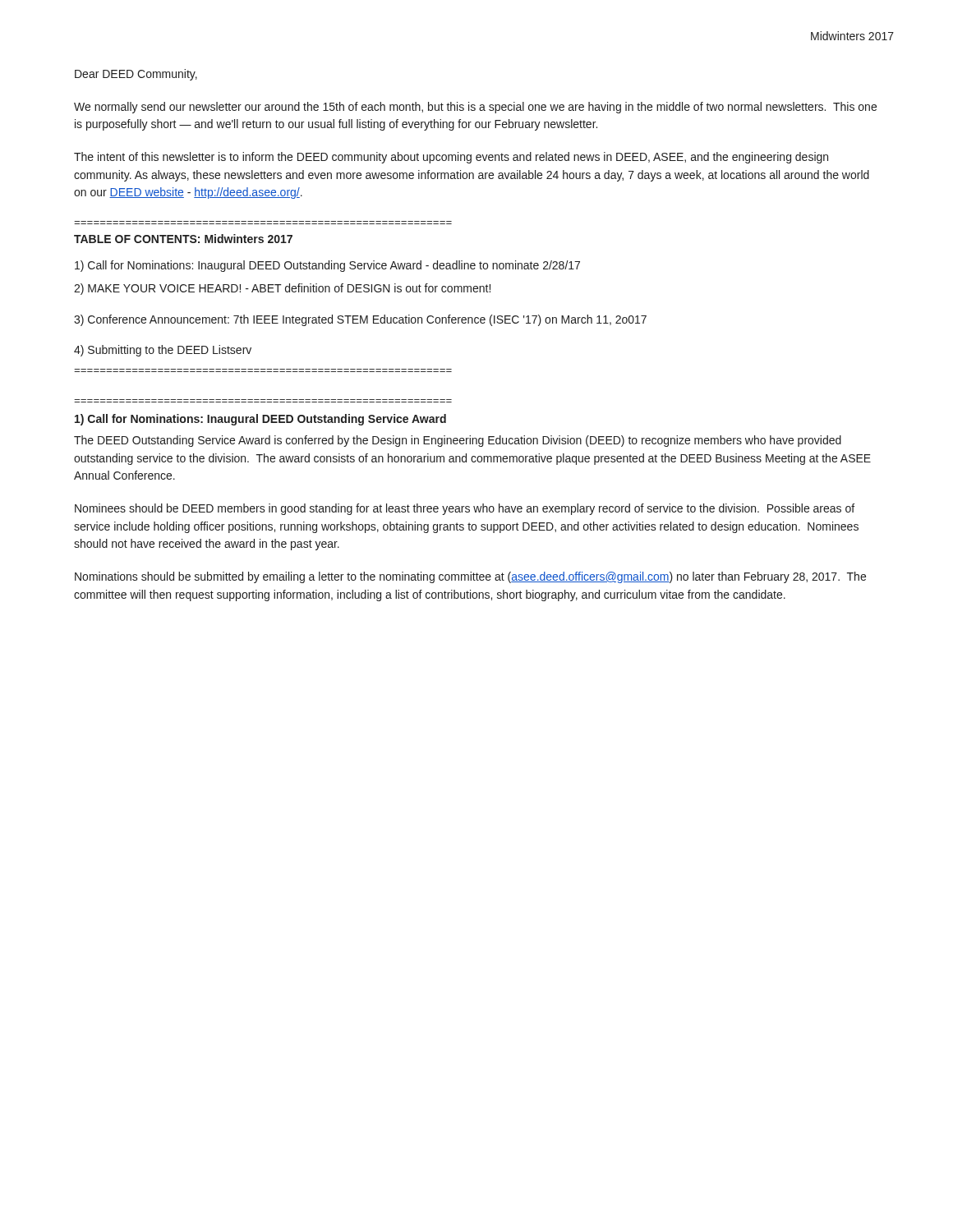953x1232 pixels.
Task: Point to the block starting "The DEED Outstanding Service"
Action: pyautogui.click(x=472, y=458)
